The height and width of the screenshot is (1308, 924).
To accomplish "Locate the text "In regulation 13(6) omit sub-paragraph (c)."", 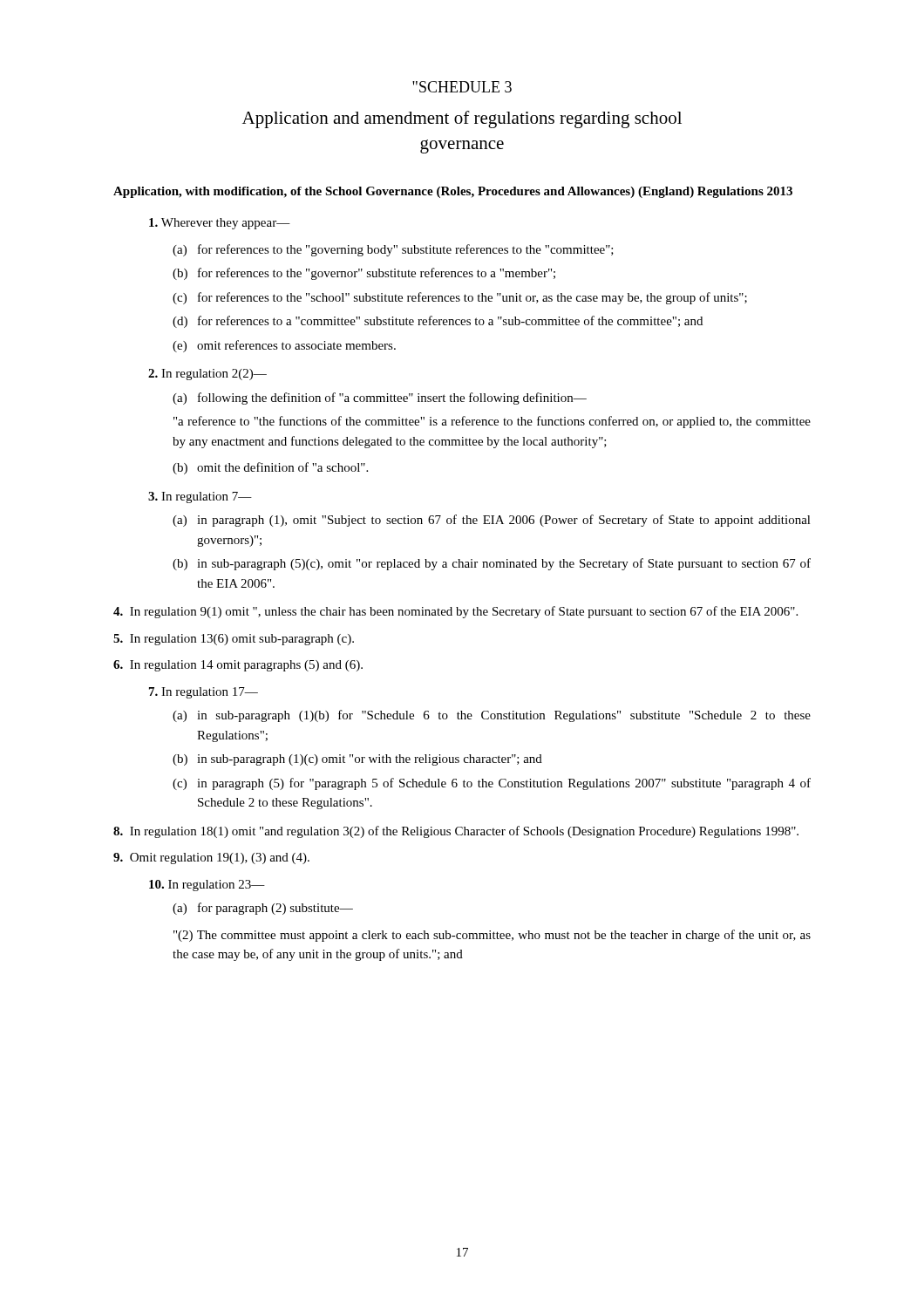I will tap(234, 638).
